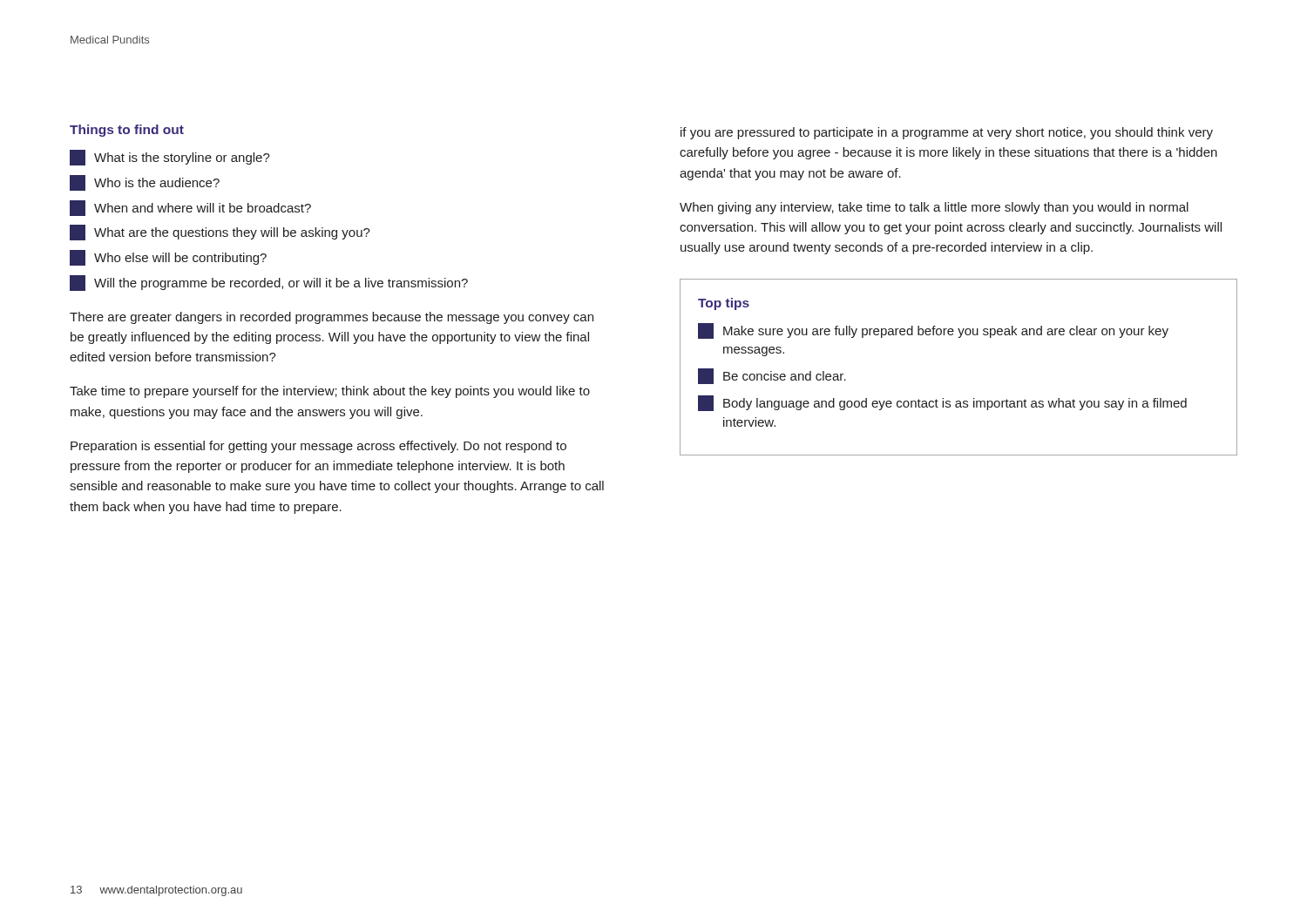Find "Be concise and clear." on this page
The height and width of the screenshot is (924, 1307).
tap(772, 376)
